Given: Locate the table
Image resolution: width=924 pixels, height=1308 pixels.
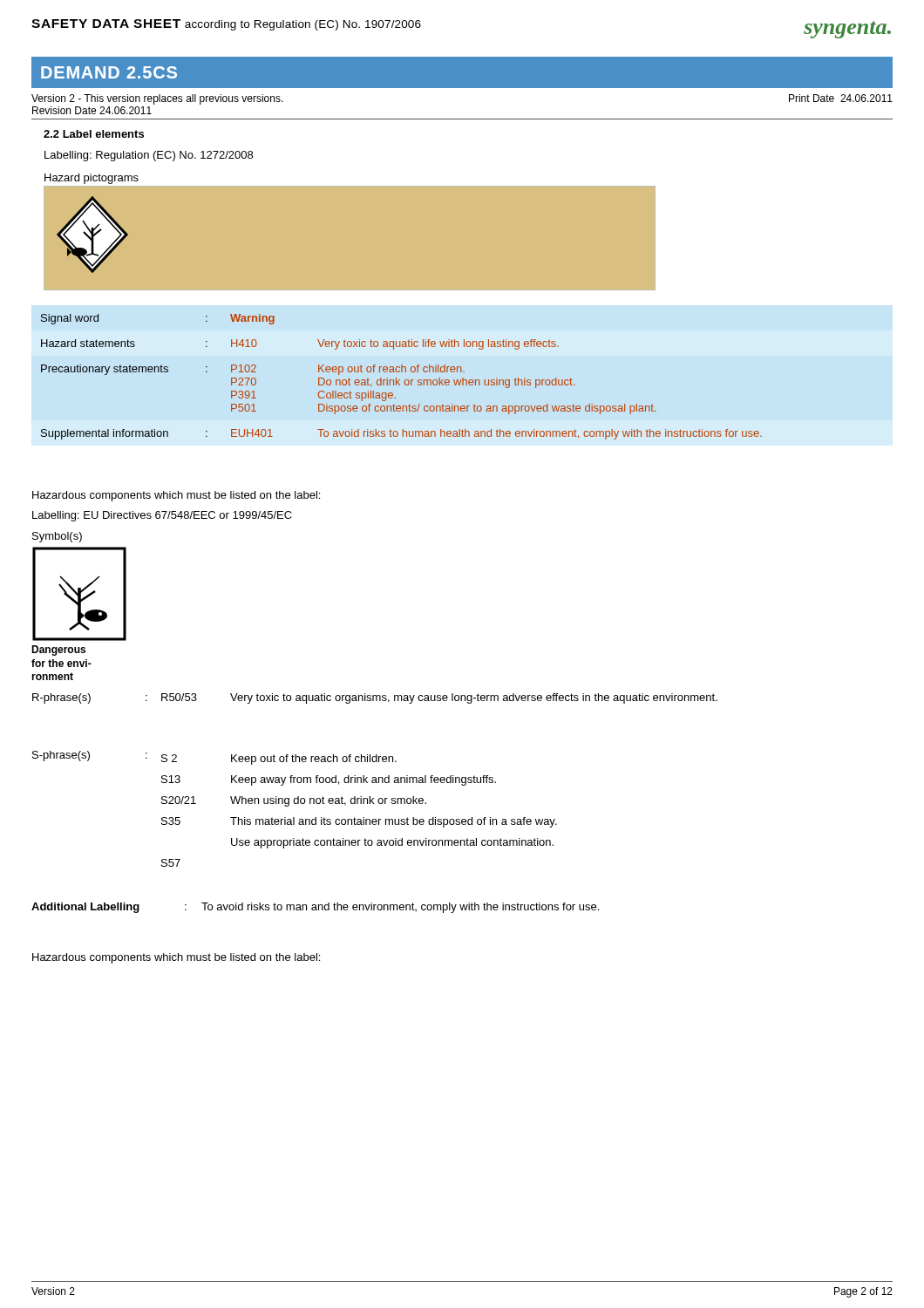Looking at the screenshot, I should [x=462, y=375].
